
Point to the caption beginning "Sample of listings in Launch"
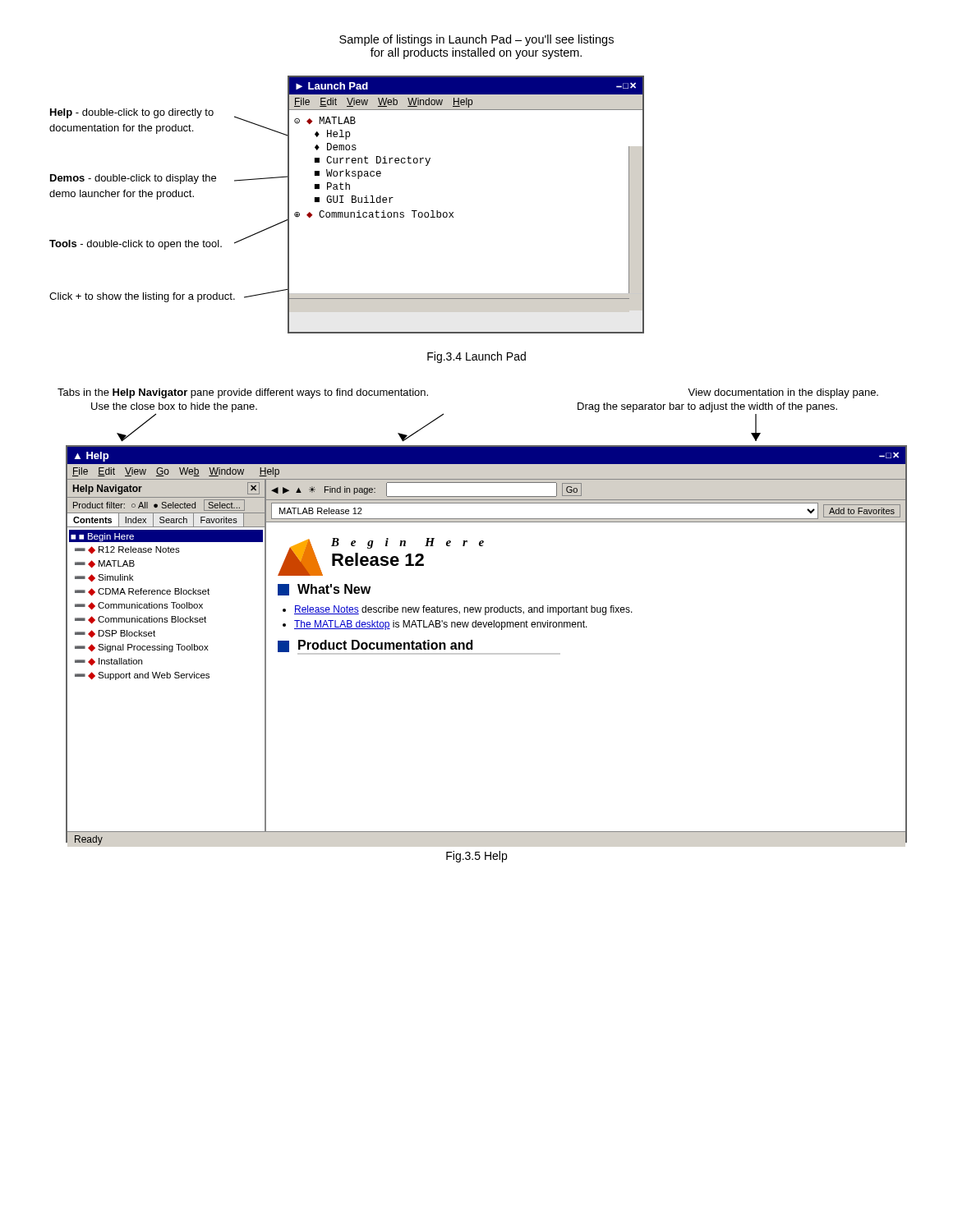click(x=476, y=46)
